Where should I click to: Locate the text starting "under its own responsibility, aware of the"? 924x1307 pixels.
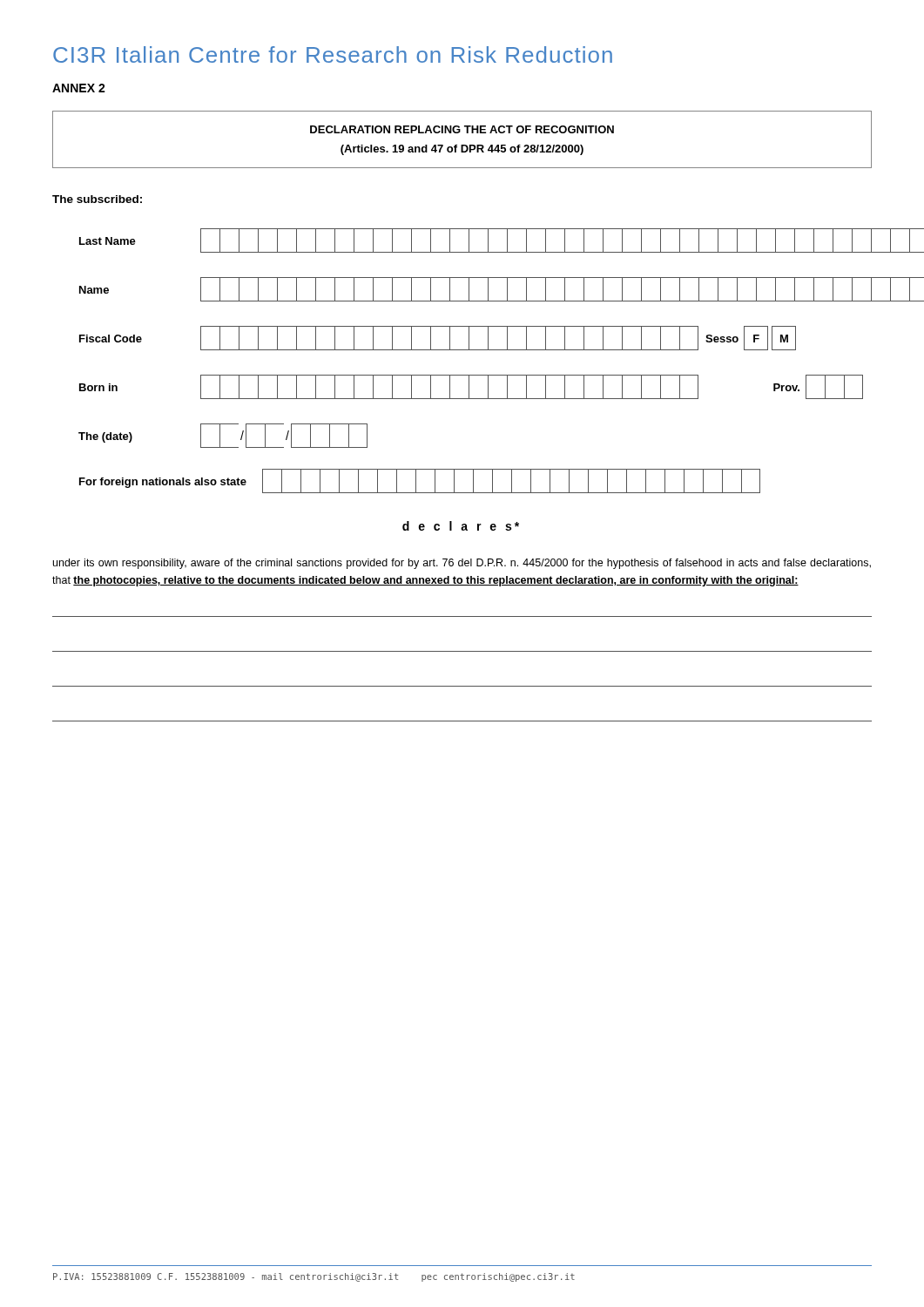click(x=462, y=572)
